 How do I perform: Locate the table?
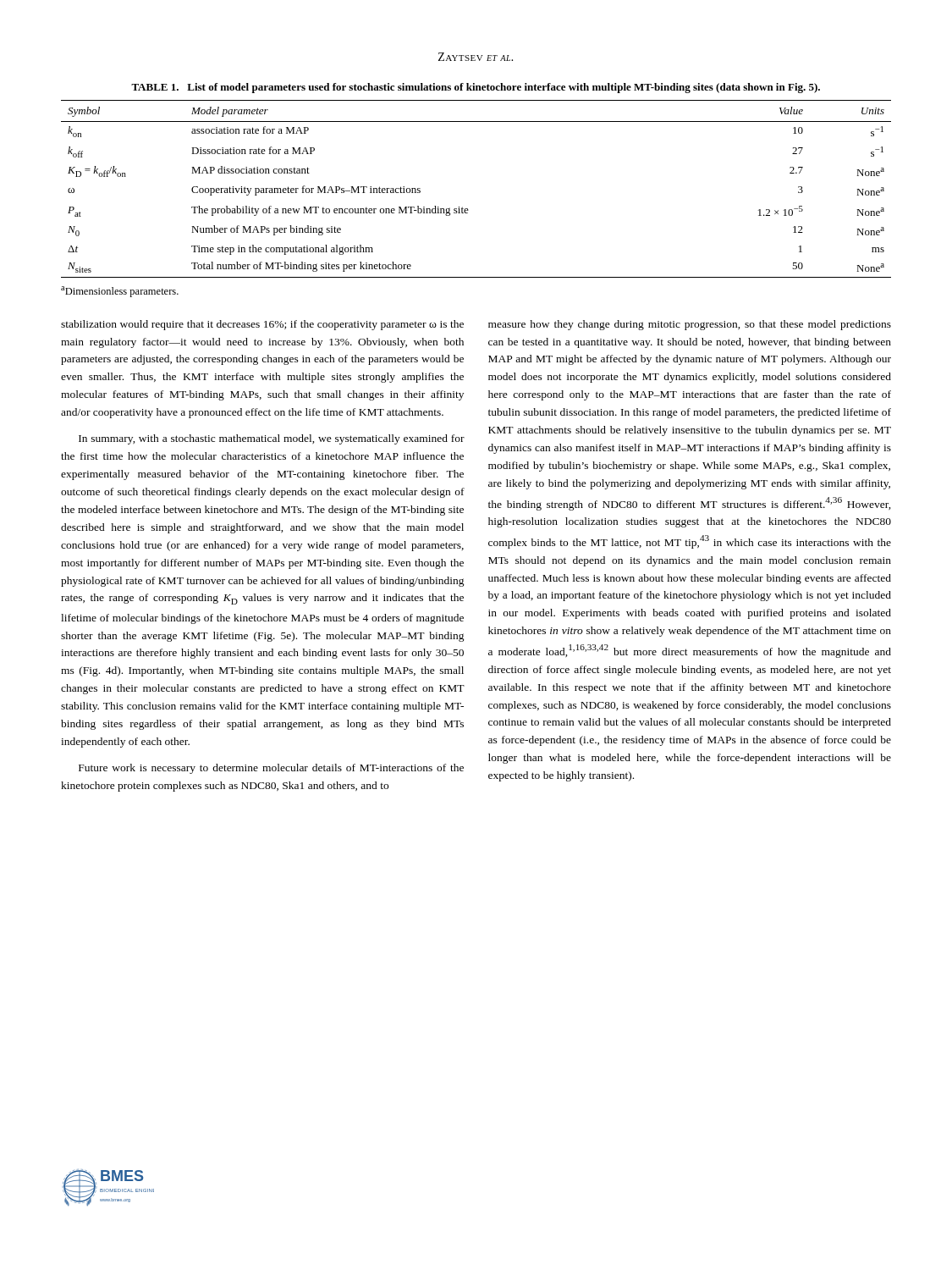tap(476, 189)
